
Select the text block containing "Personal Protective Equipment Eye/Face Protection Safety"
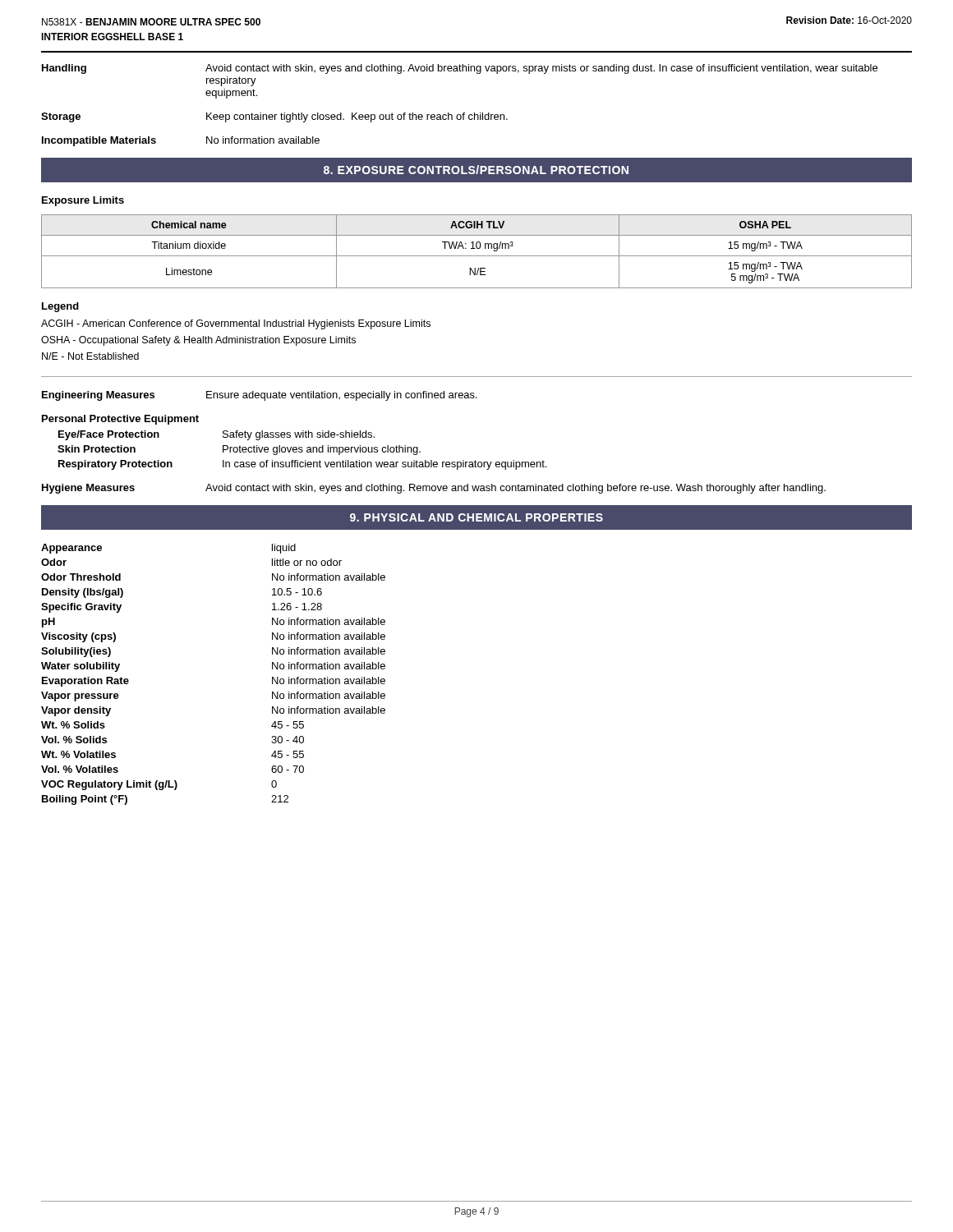pos(120,420)
